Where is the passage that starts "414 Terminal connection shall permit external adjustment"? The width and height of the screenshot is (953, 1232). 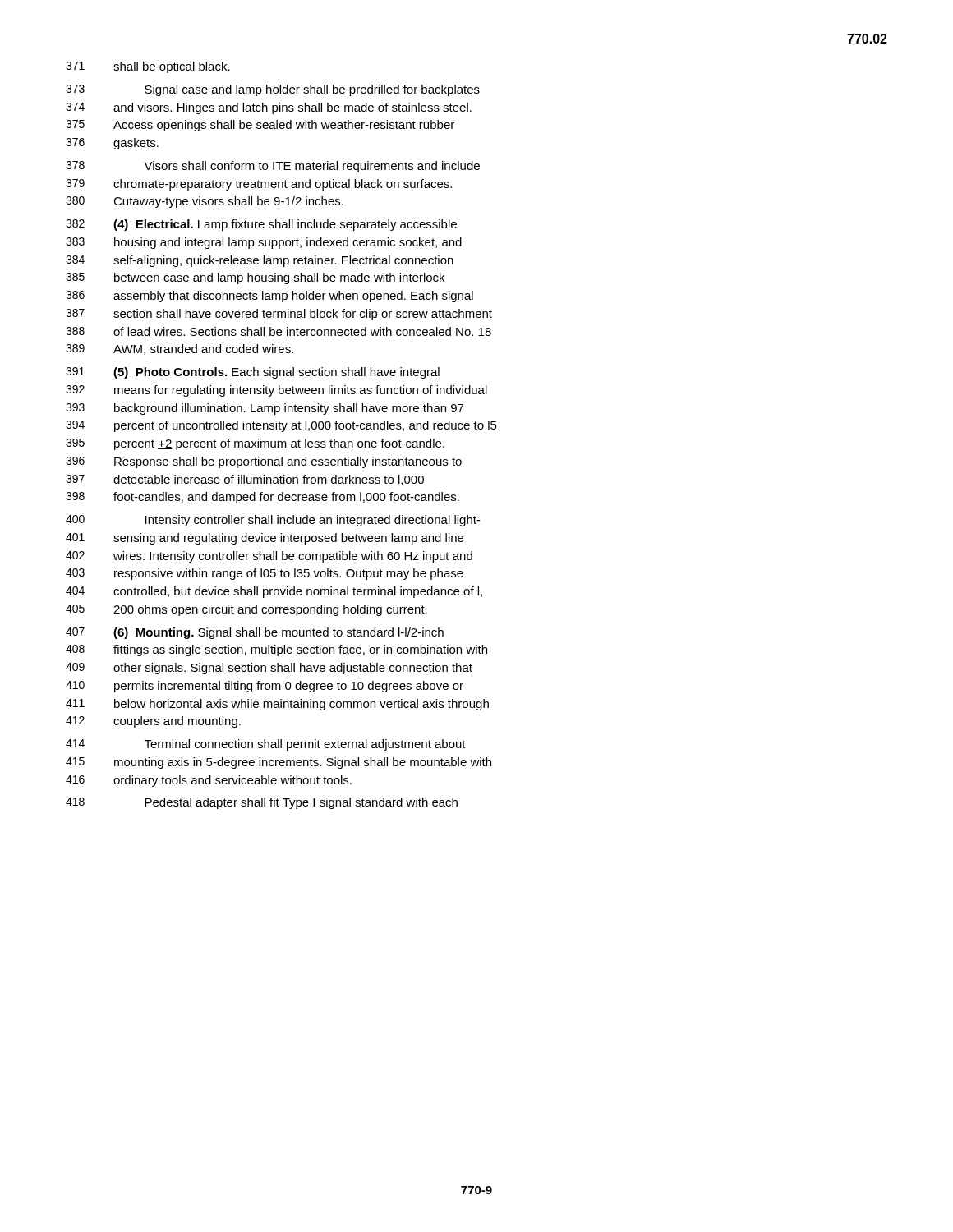point(476,744)
